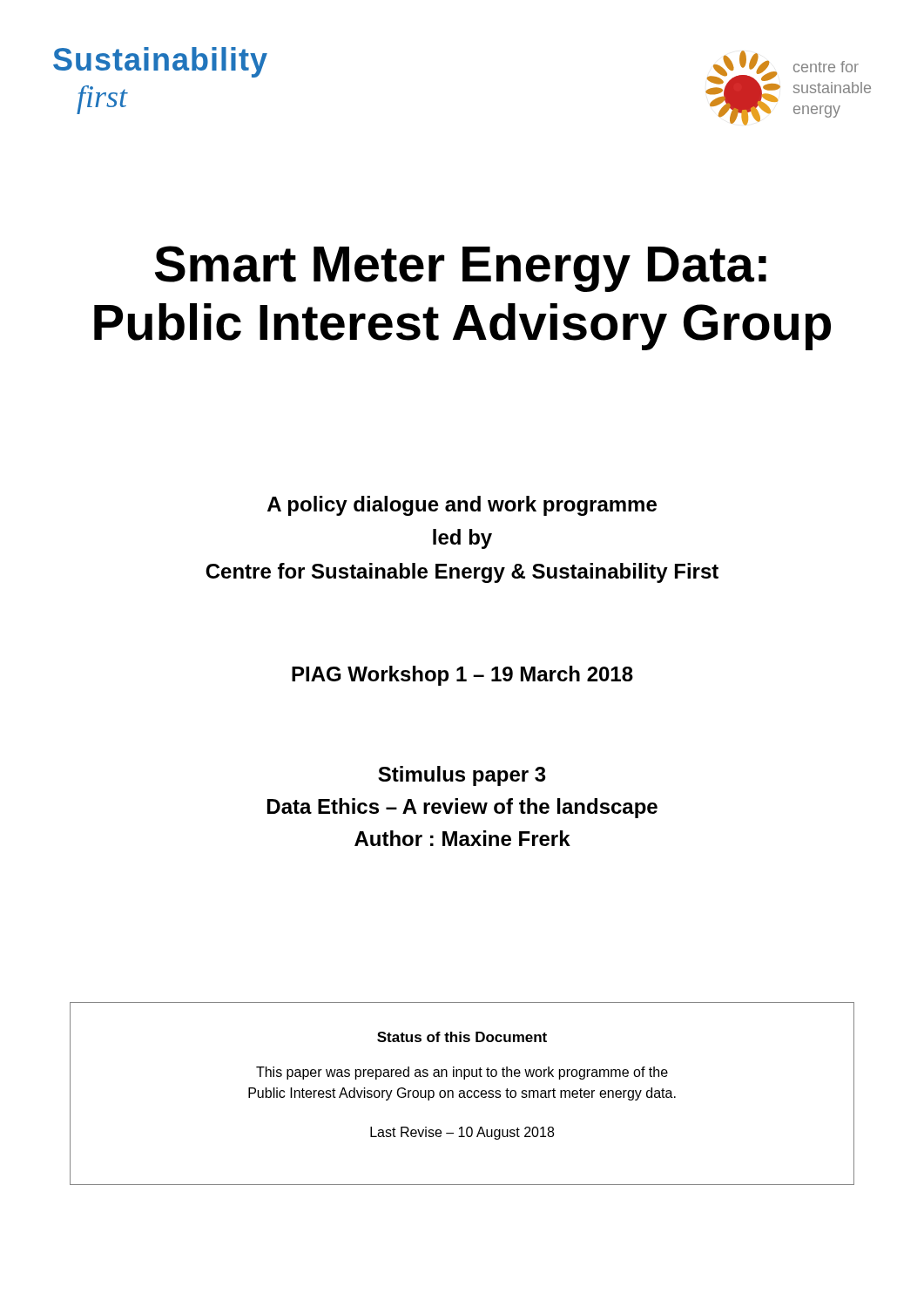Navigate to the block starting "Smart Meter Energy Data:Public Interest Advisory"
This screenshot has height=1307, width=924.
(x=462, y=293)
